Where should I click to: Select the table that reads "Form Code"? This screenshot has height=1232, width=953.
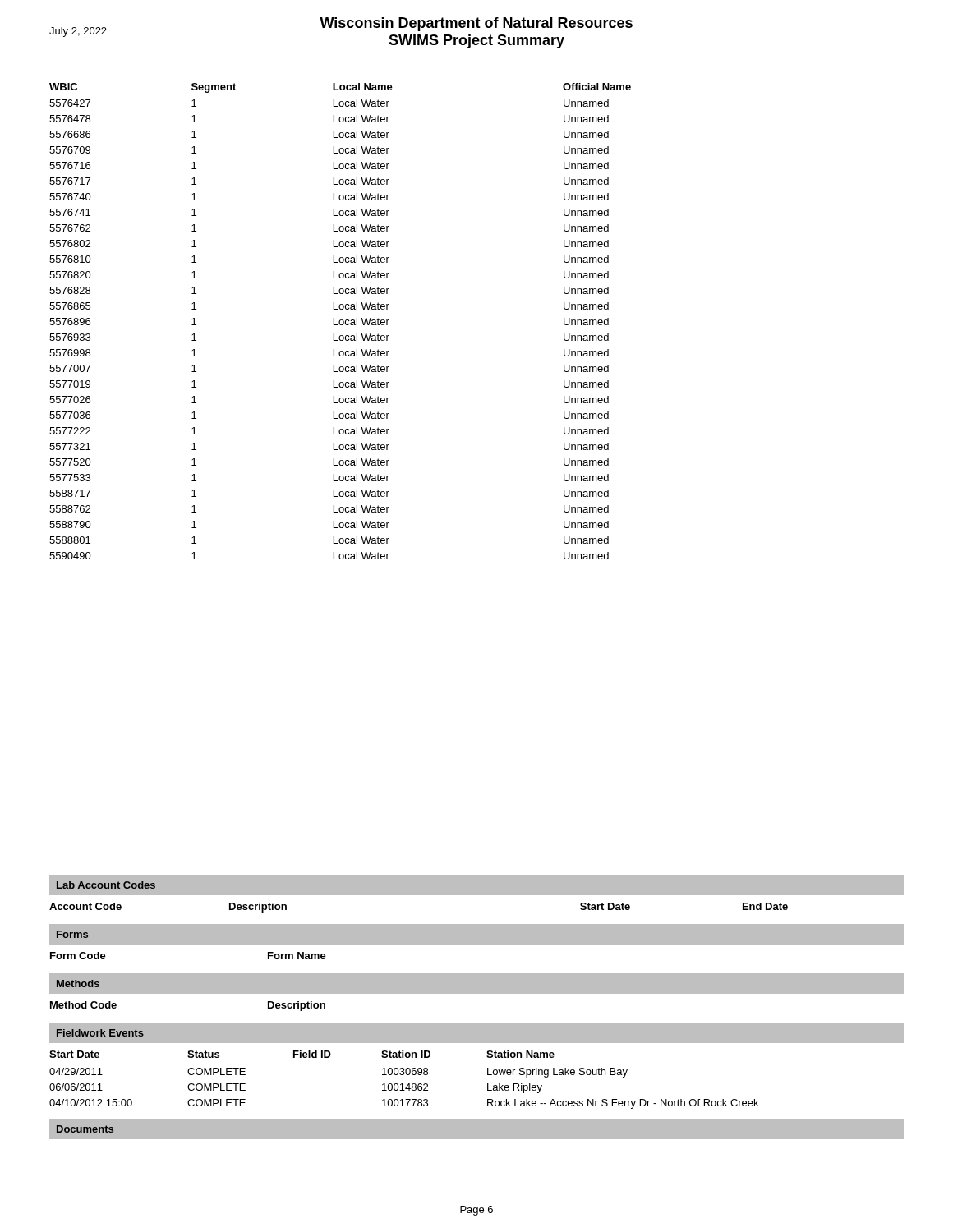[x=476, y=959]
